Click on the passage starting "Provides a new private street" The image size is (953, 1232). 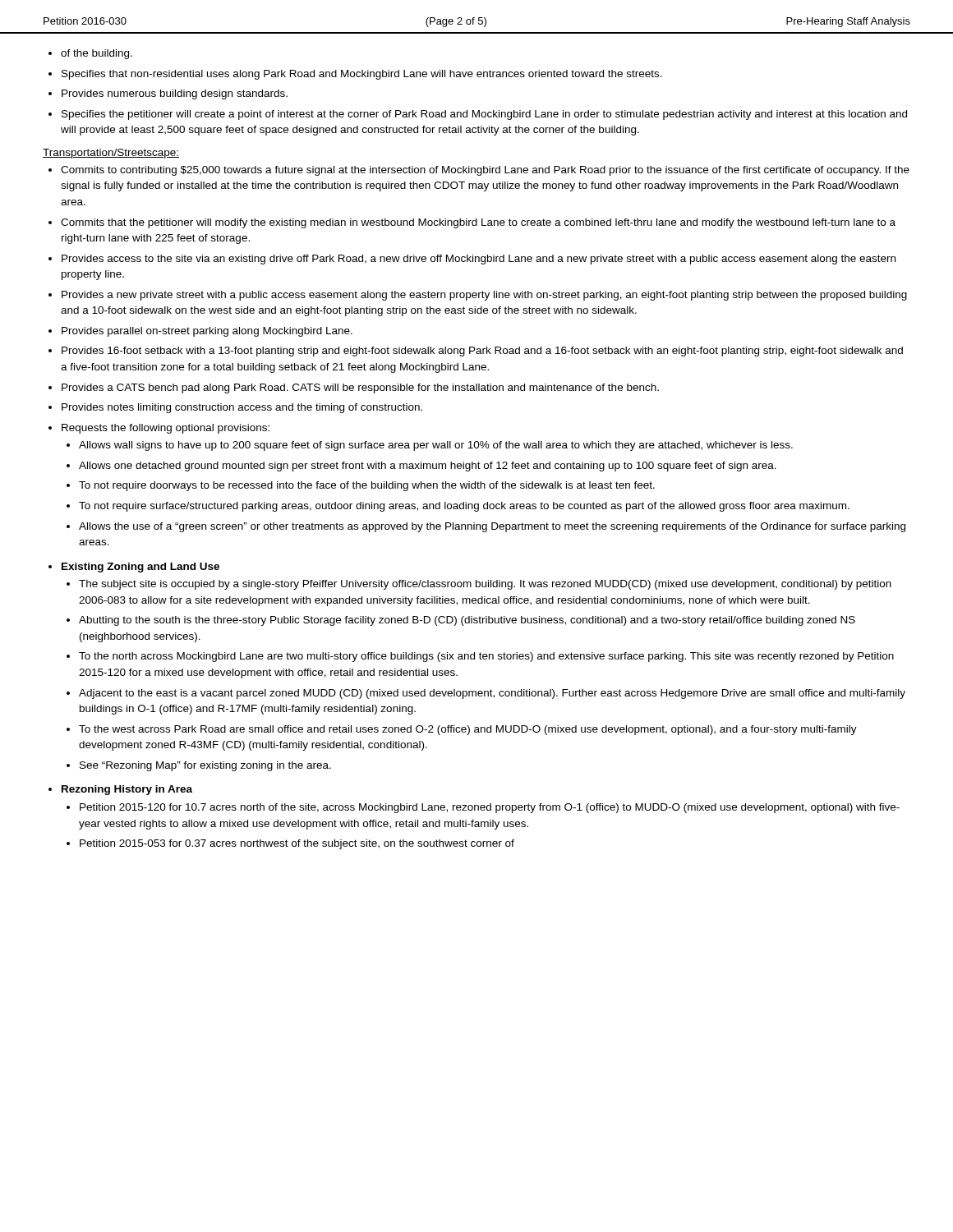(x=484, y=302)
